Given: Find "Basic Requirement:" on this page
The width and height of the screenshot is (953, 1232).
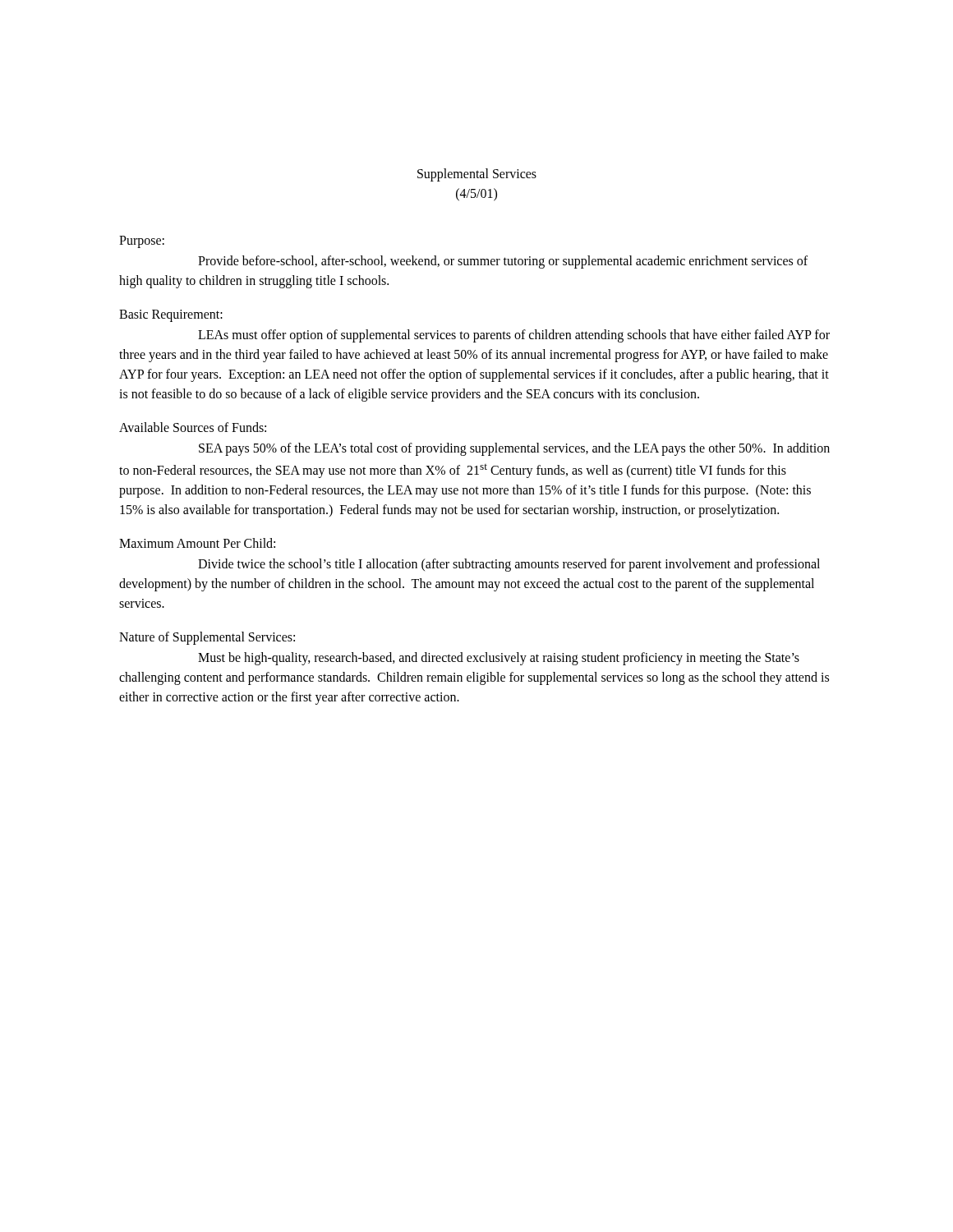Looking at the screenshot, I should point(171,314).
